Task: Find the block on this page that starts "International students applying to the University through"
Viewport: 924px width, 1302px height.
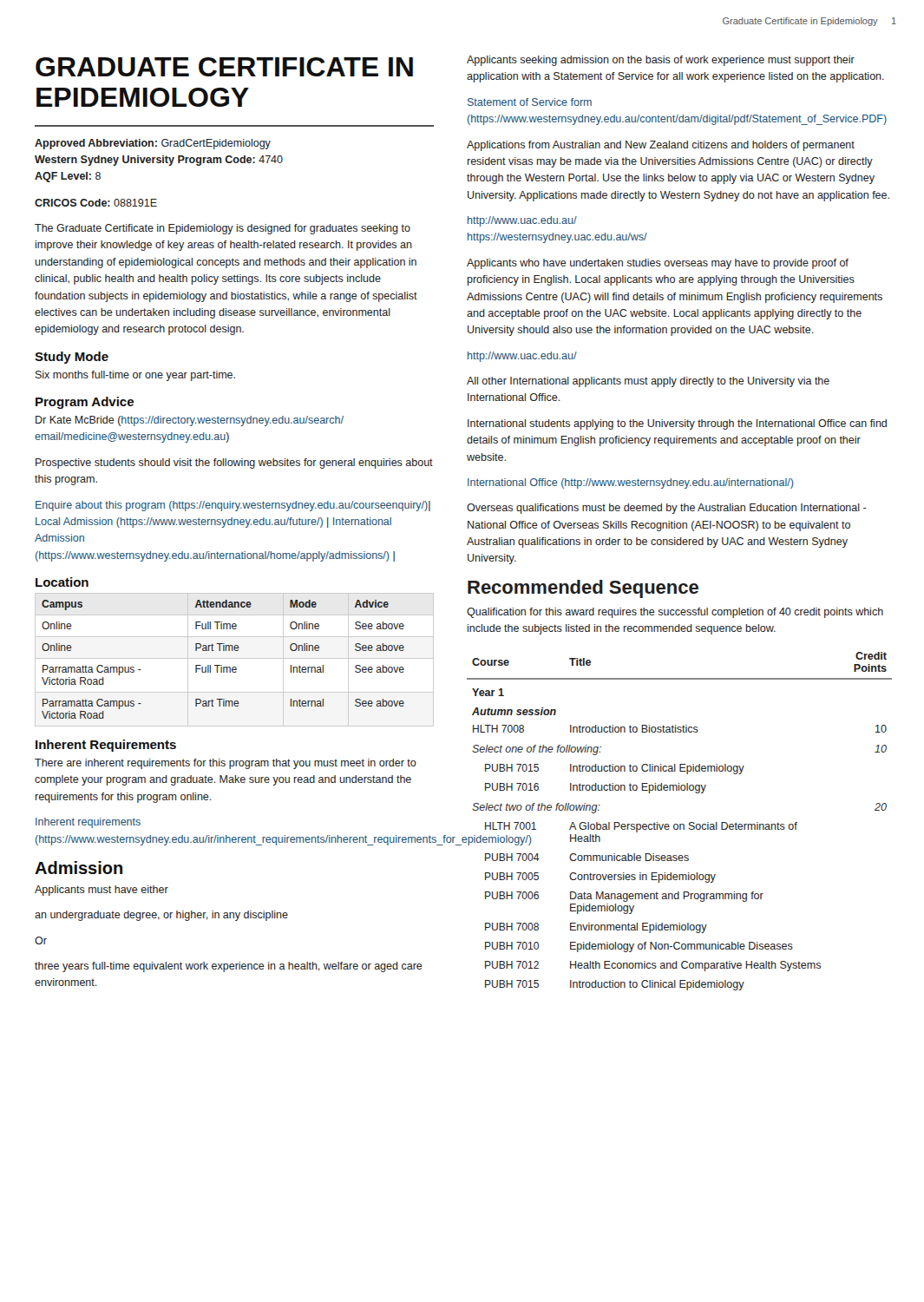Action: [x=677, y=440]
